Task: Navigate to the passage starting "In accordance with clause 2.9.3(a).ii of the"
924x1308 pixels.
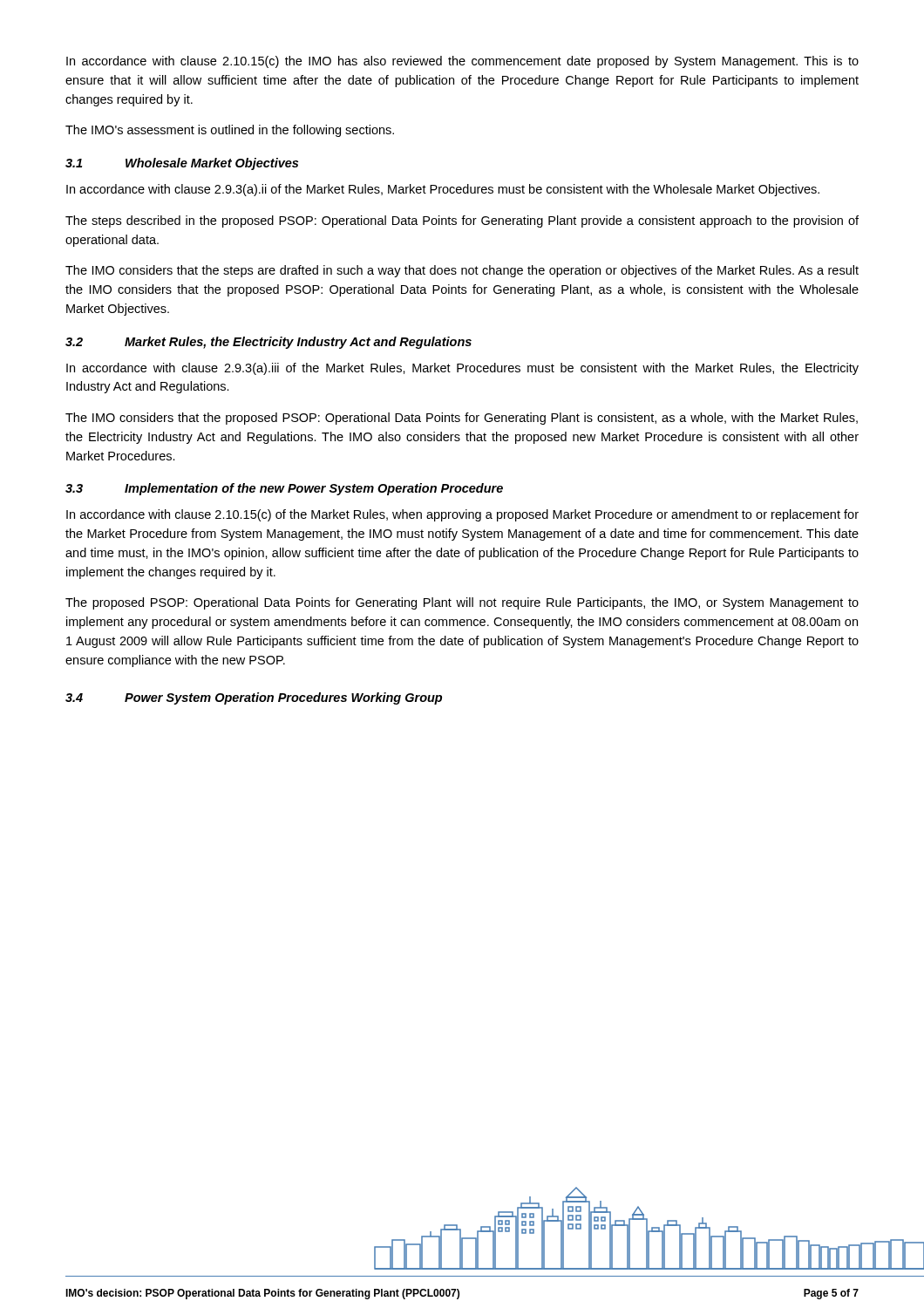Action: click(x=443, y=189)
